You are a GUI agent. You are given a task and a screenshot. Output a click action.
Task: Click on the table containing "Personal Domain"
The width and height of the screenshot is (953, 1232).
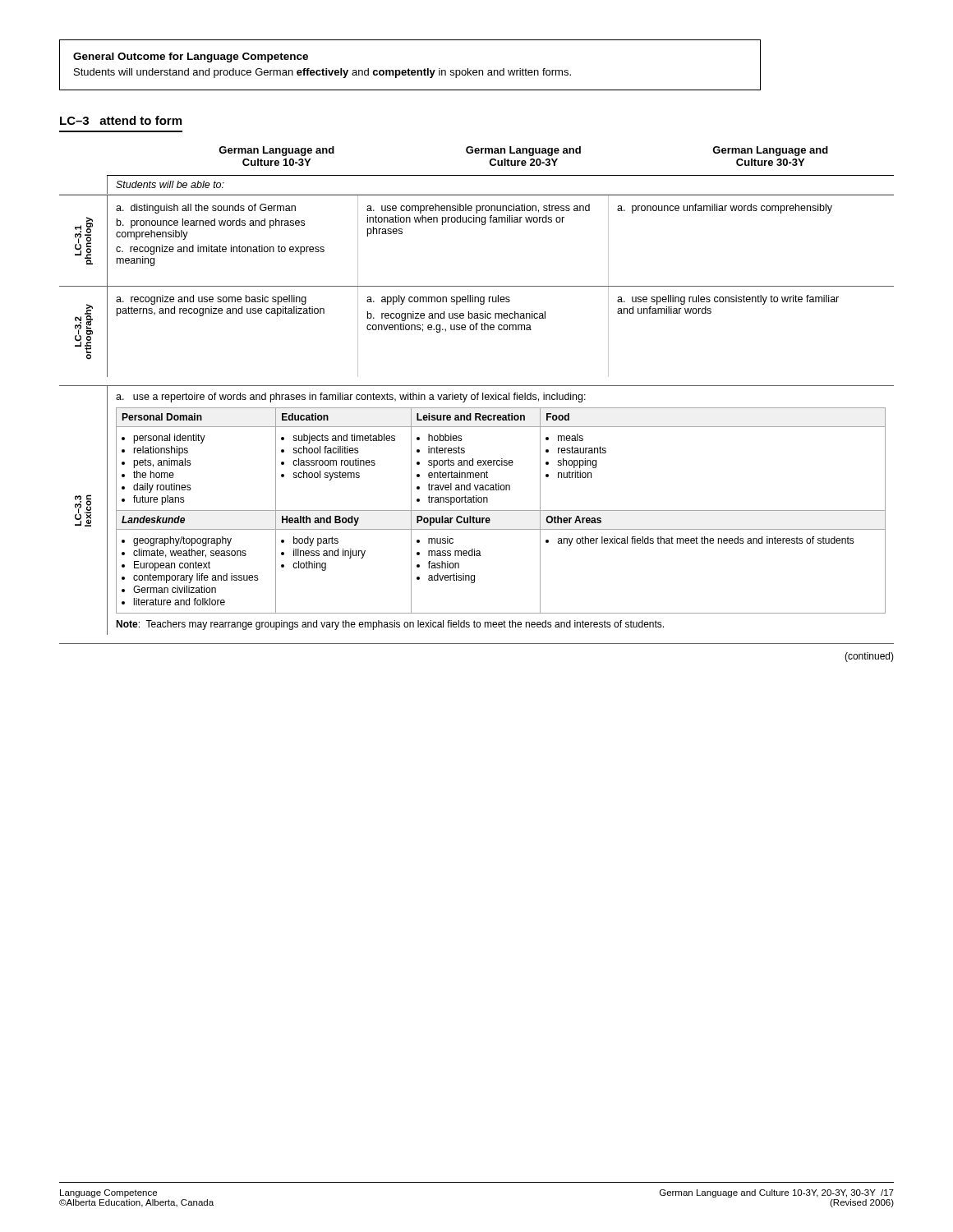pos(476,510)
